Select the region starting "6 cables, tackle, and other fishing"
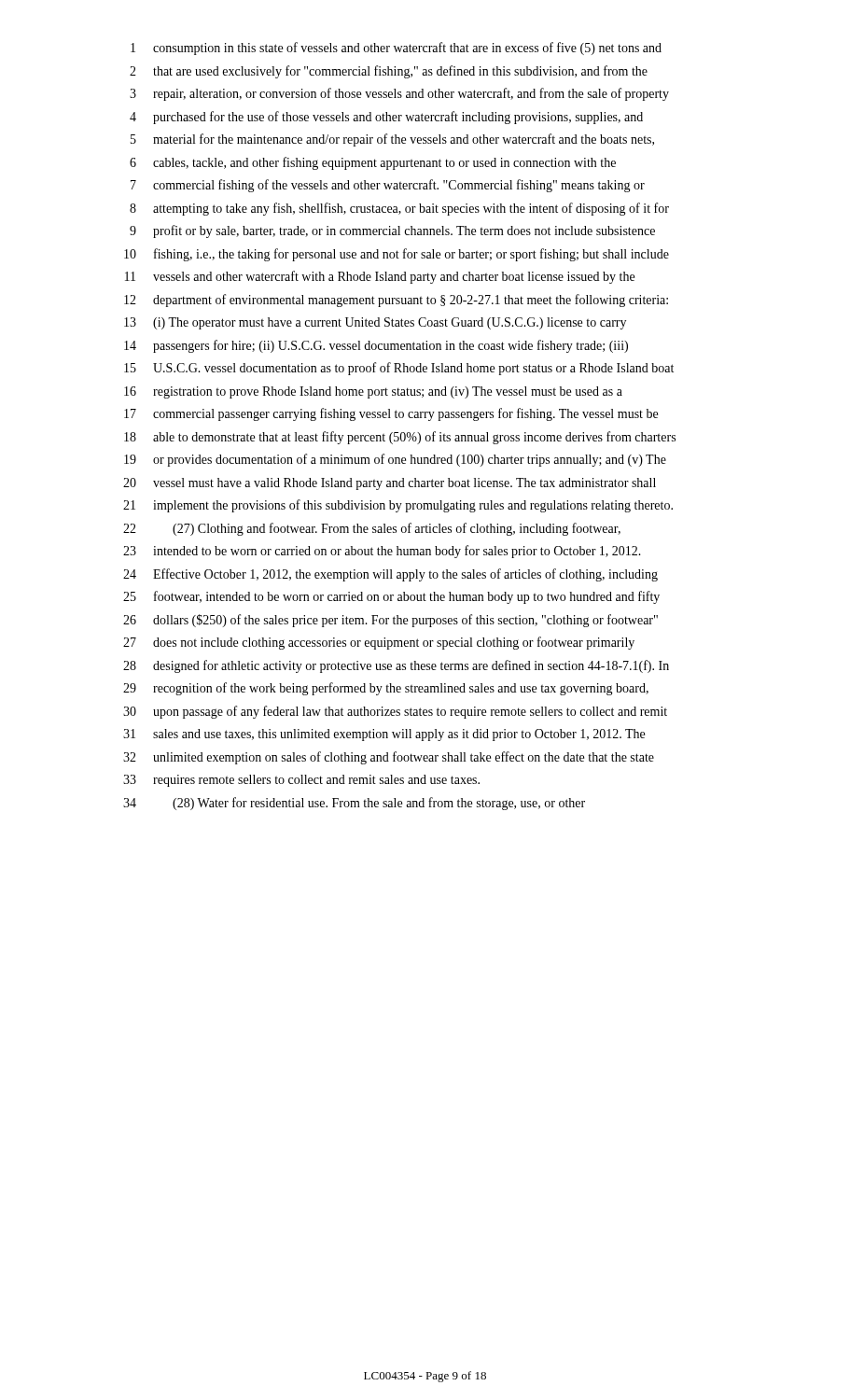 click(x=438, y=163)
